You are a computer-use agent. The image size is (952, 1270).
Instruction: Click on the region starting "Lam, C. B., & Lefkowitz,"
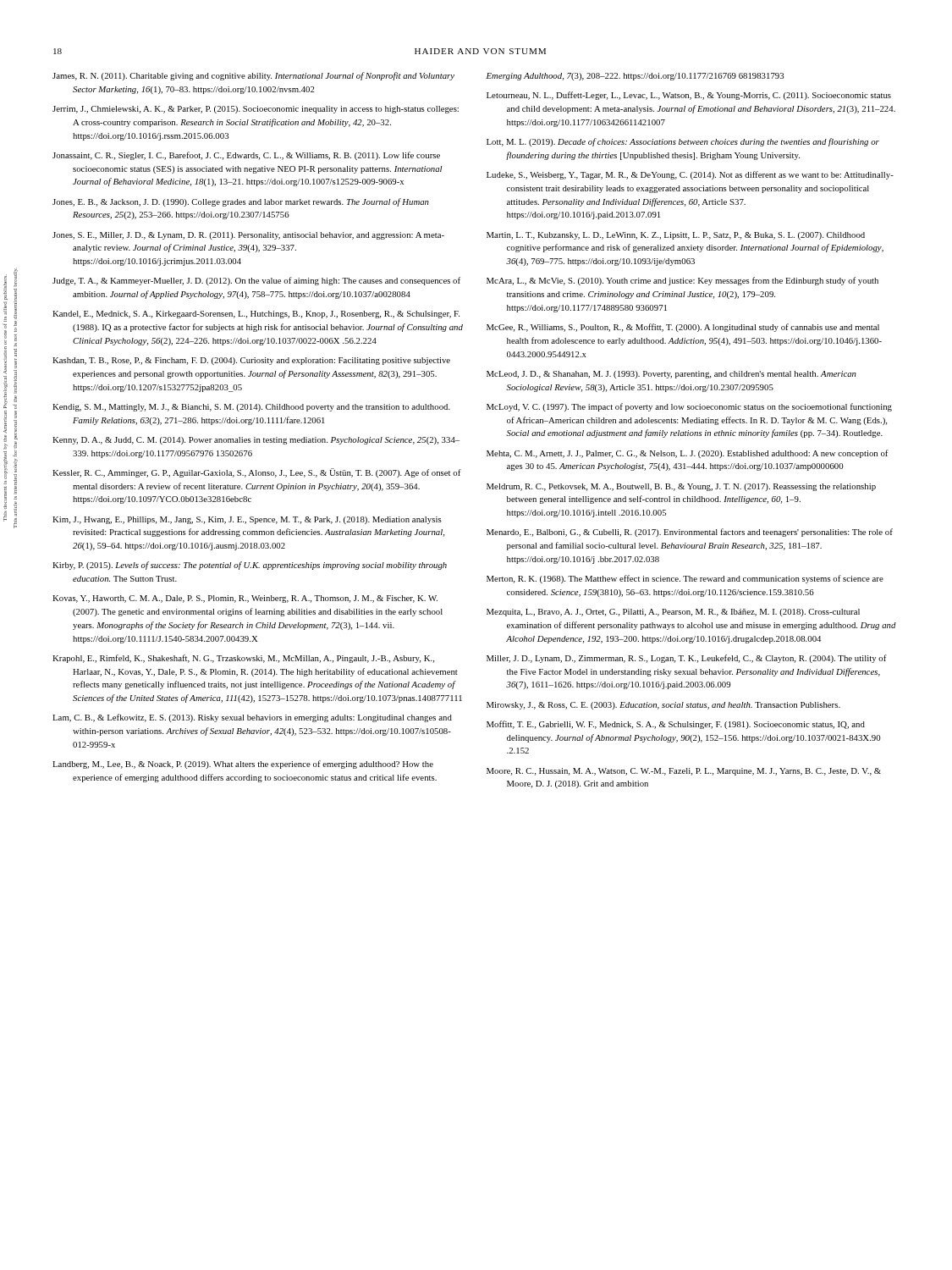tap(252, 731)
